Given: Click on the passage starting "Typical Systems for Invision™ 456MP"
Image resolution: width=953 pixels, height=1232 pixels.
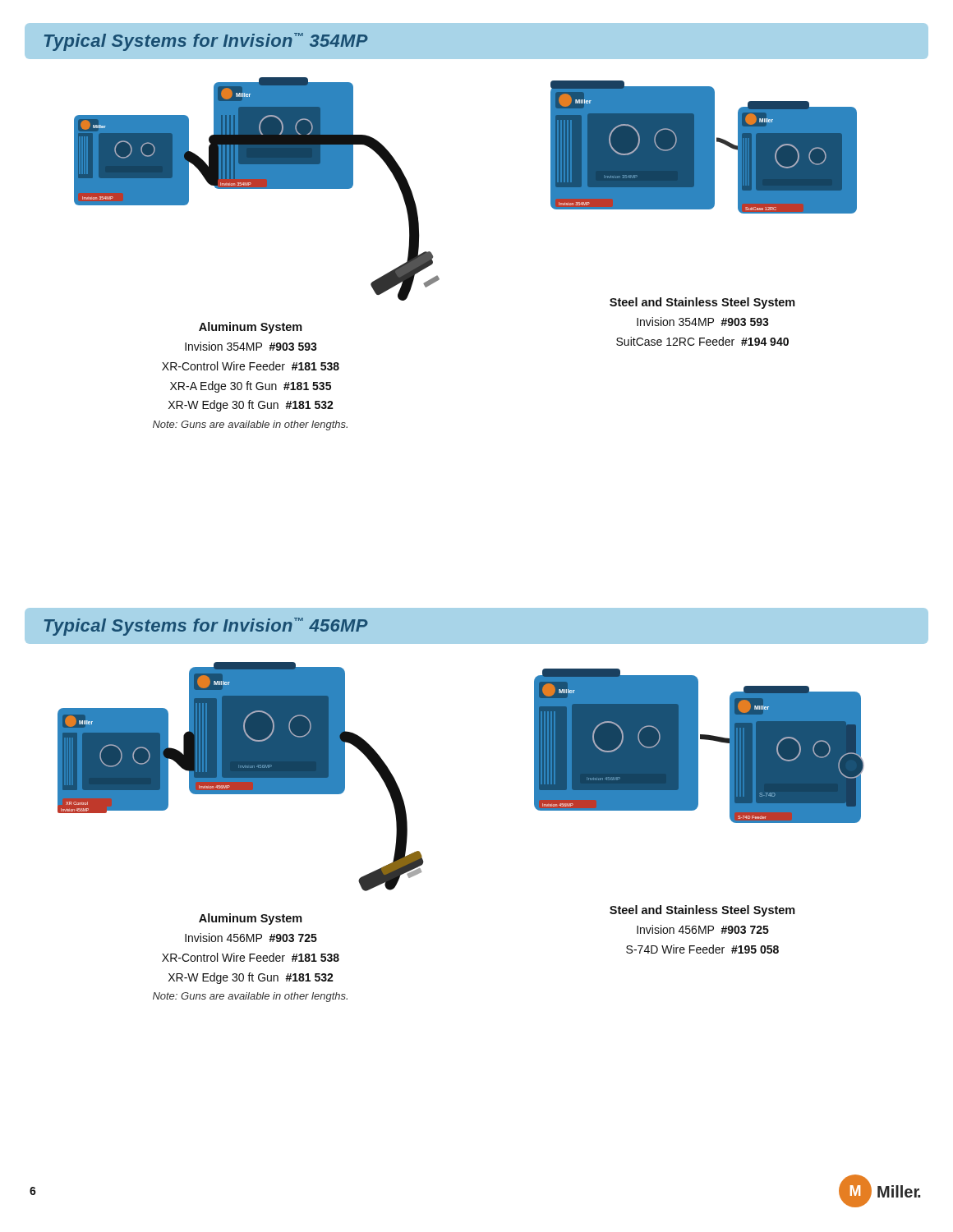Looking at the screenshot, I should 205,626.
